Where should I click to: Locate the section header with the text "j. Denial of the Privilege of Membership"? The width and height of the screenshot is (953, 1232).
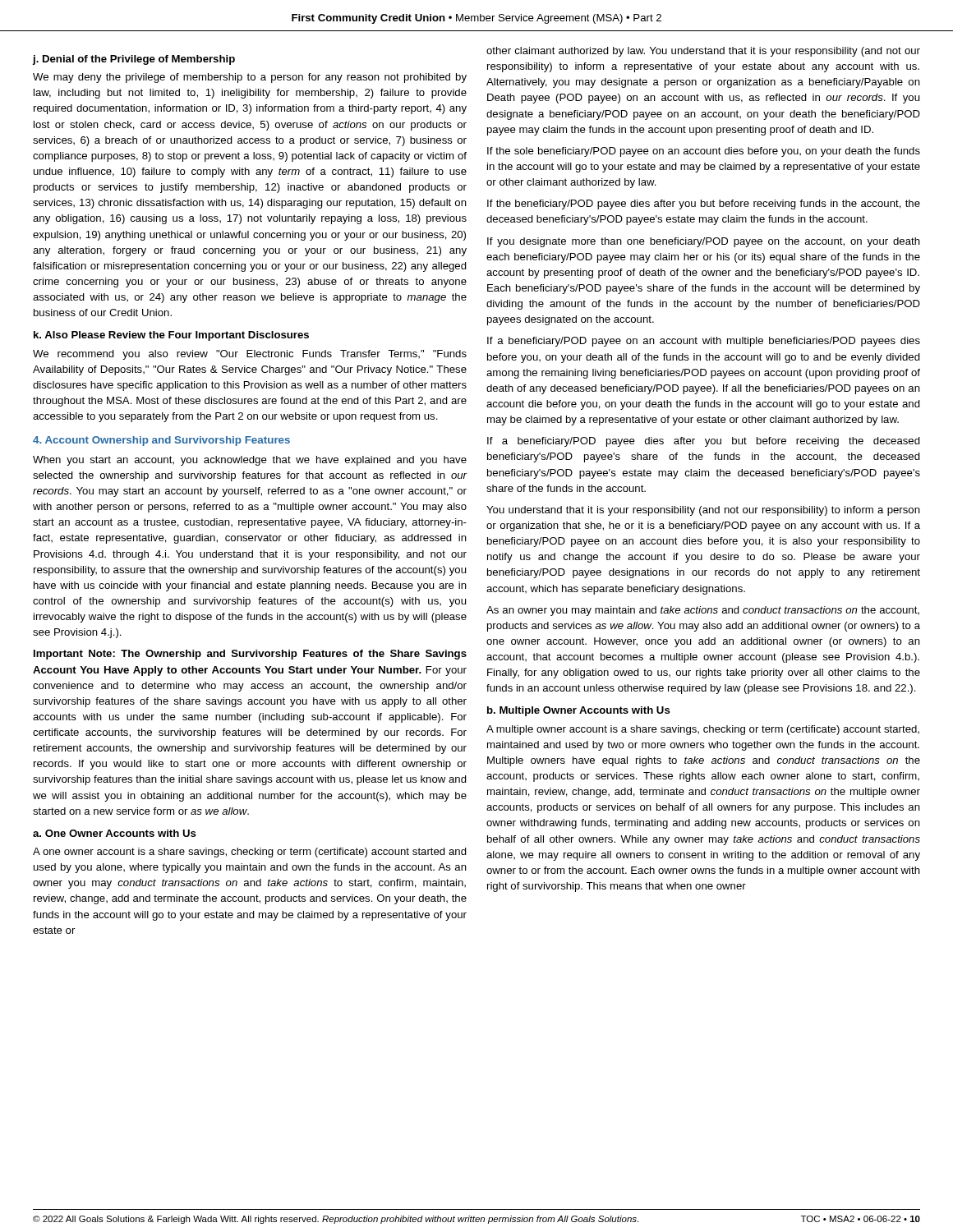(134, 59)
